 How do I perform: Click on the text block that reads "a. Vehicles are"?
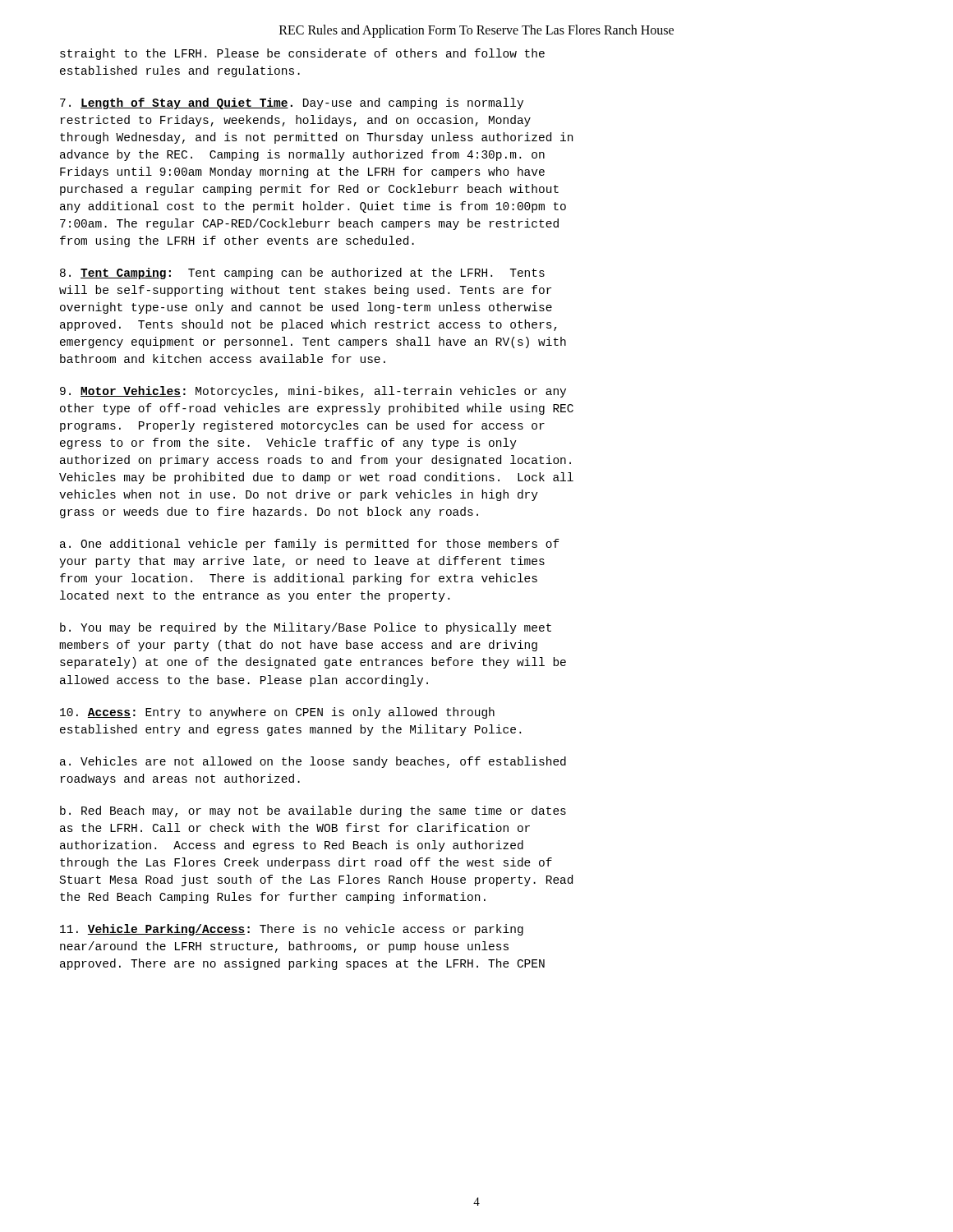pos(313,770)
